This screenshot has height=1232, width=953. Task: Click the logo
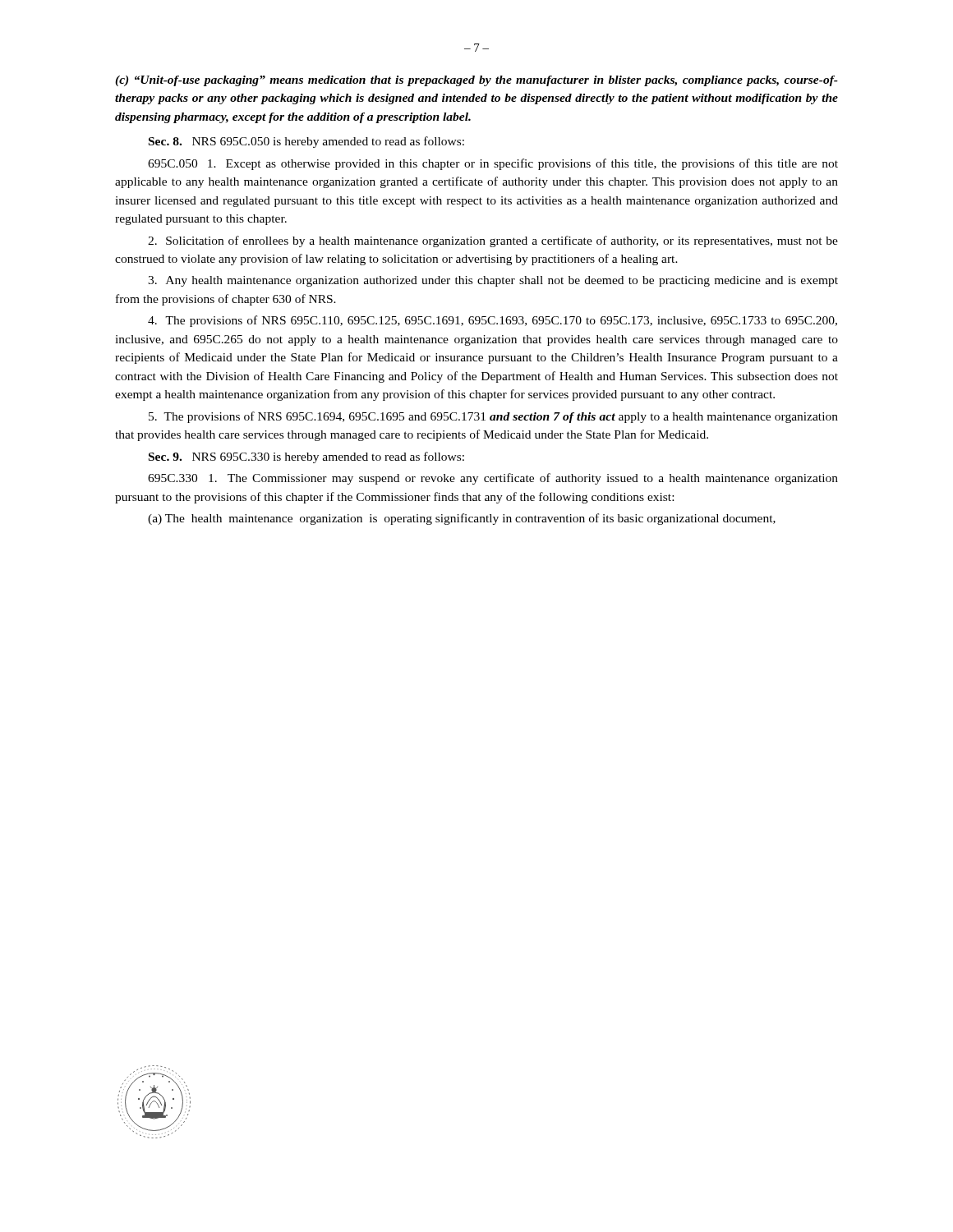point(154,1104)
